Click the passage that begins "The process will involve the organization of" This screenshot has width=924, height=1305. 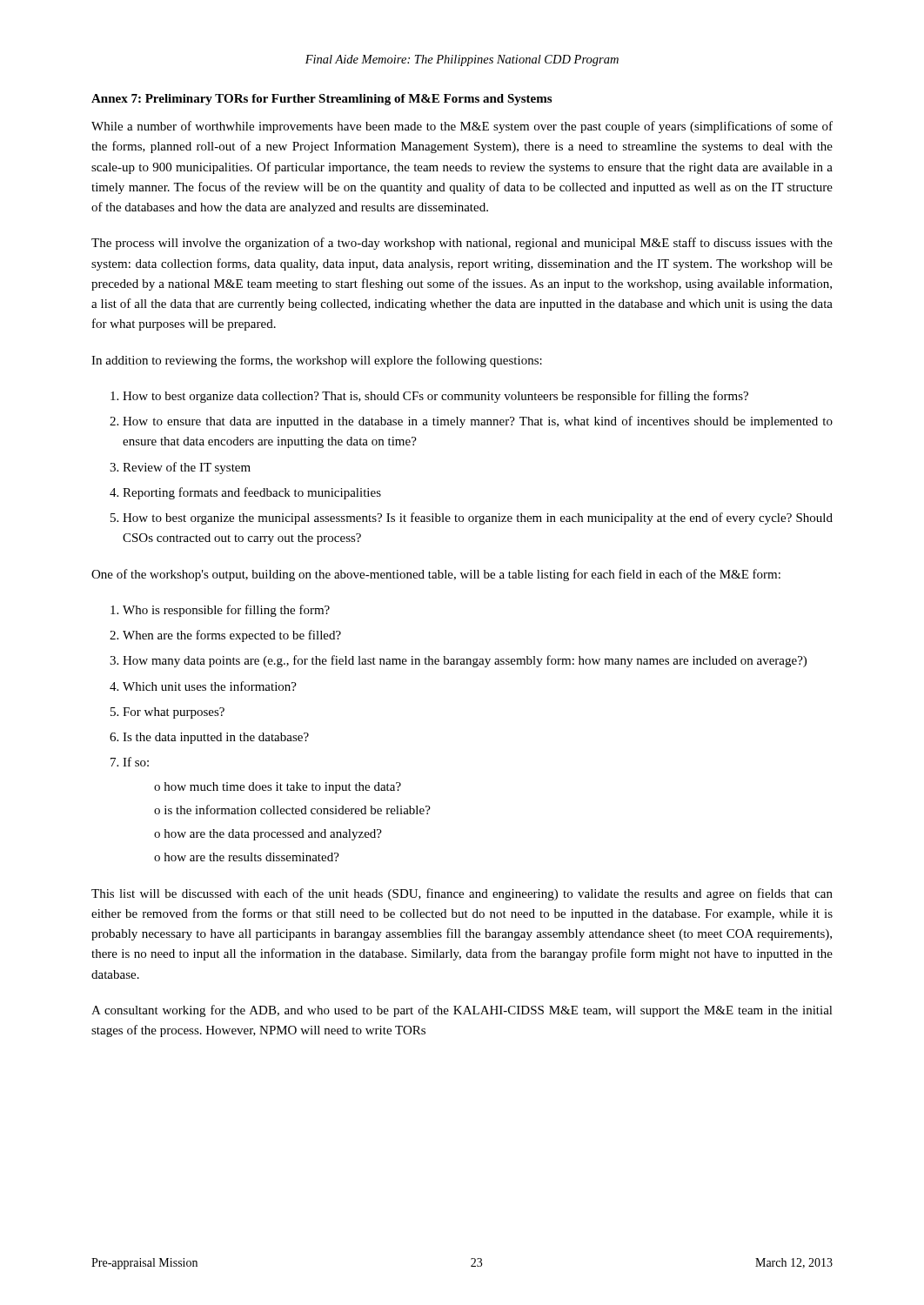[x=462, y=283]
